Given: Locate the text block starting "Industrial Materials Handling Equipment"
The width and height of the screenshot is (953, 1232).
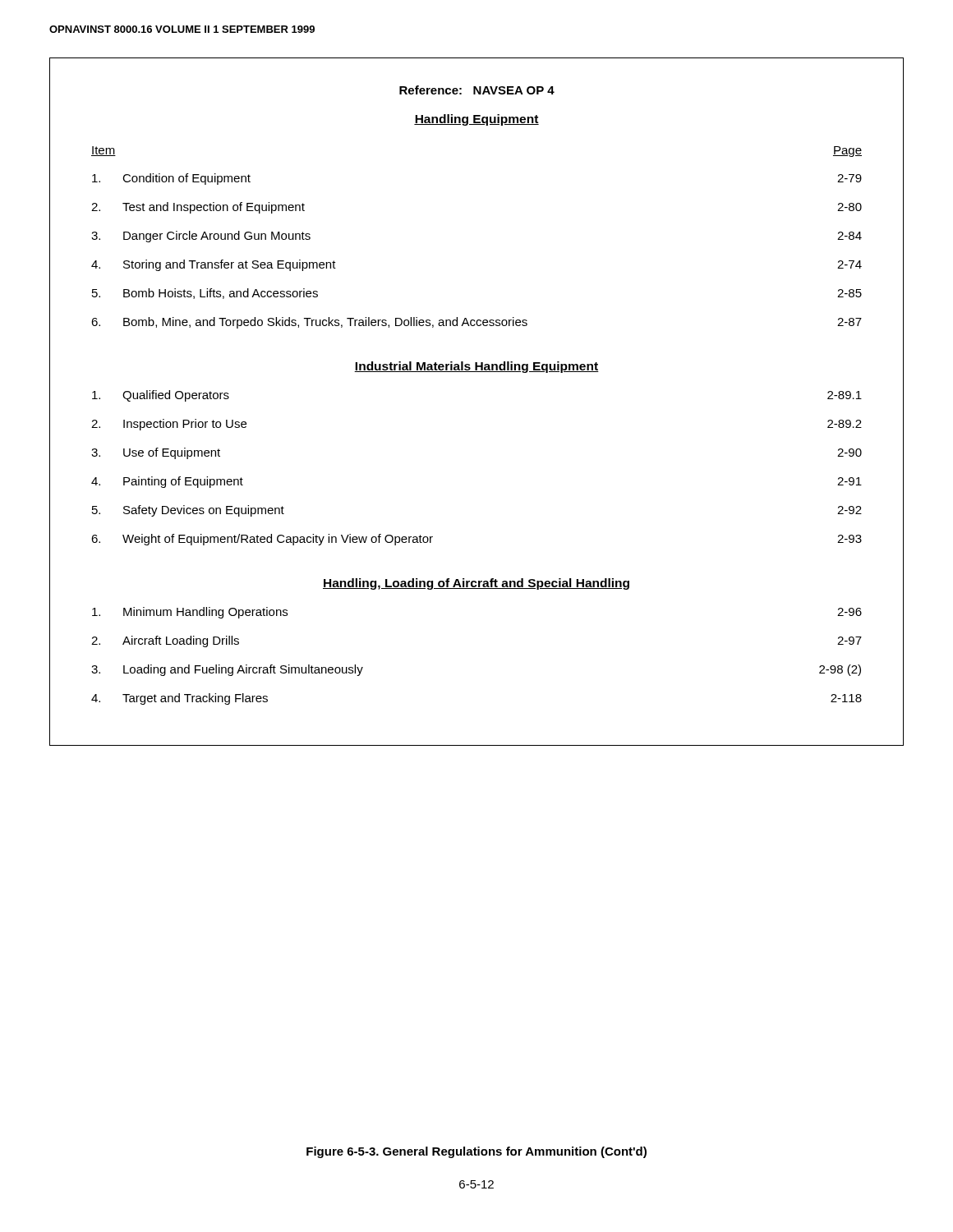Looking at the screenshot, I should [476, 366].
